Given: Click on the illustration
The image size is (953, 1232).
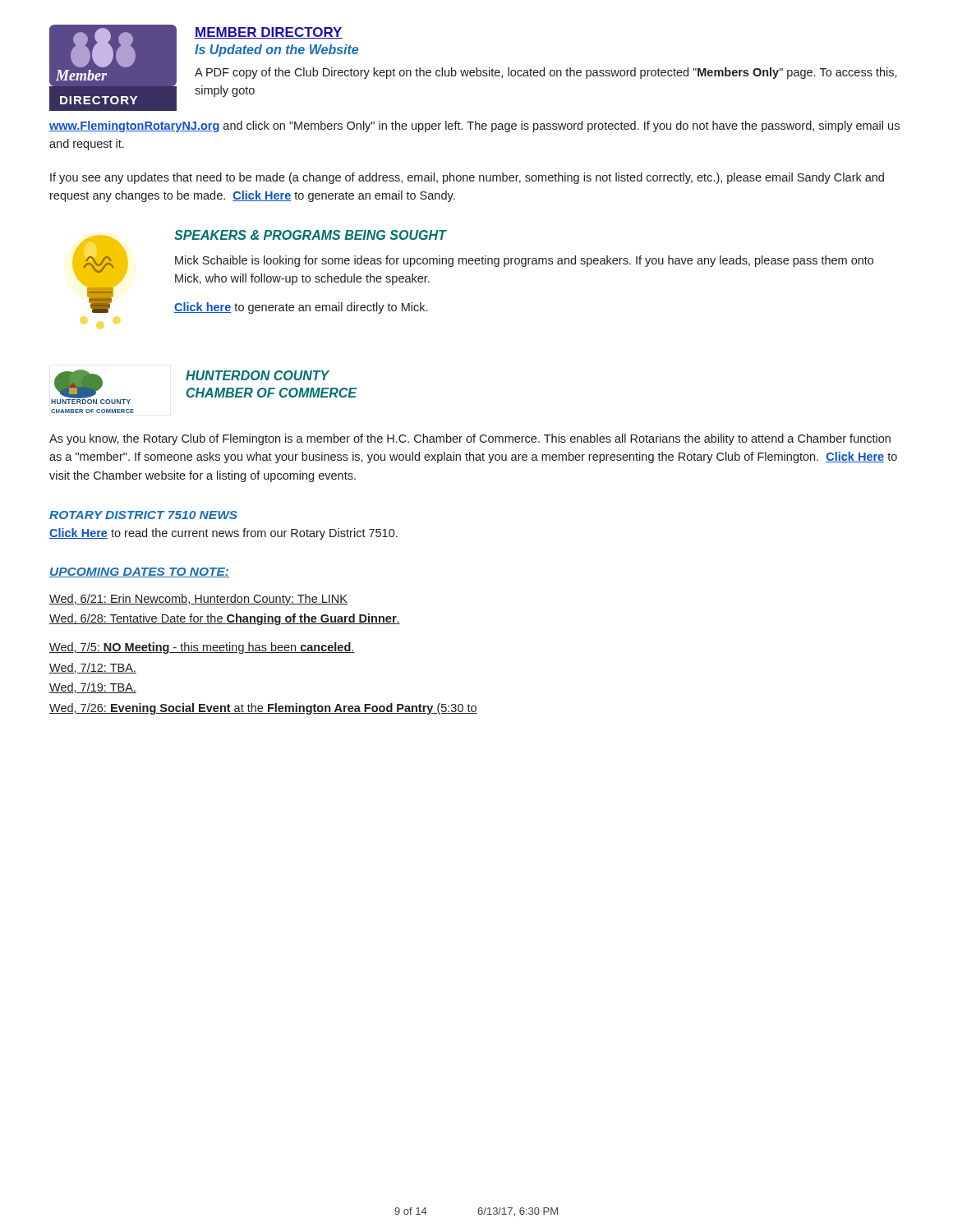Looking at the screenshot, I should coord(103,281).
